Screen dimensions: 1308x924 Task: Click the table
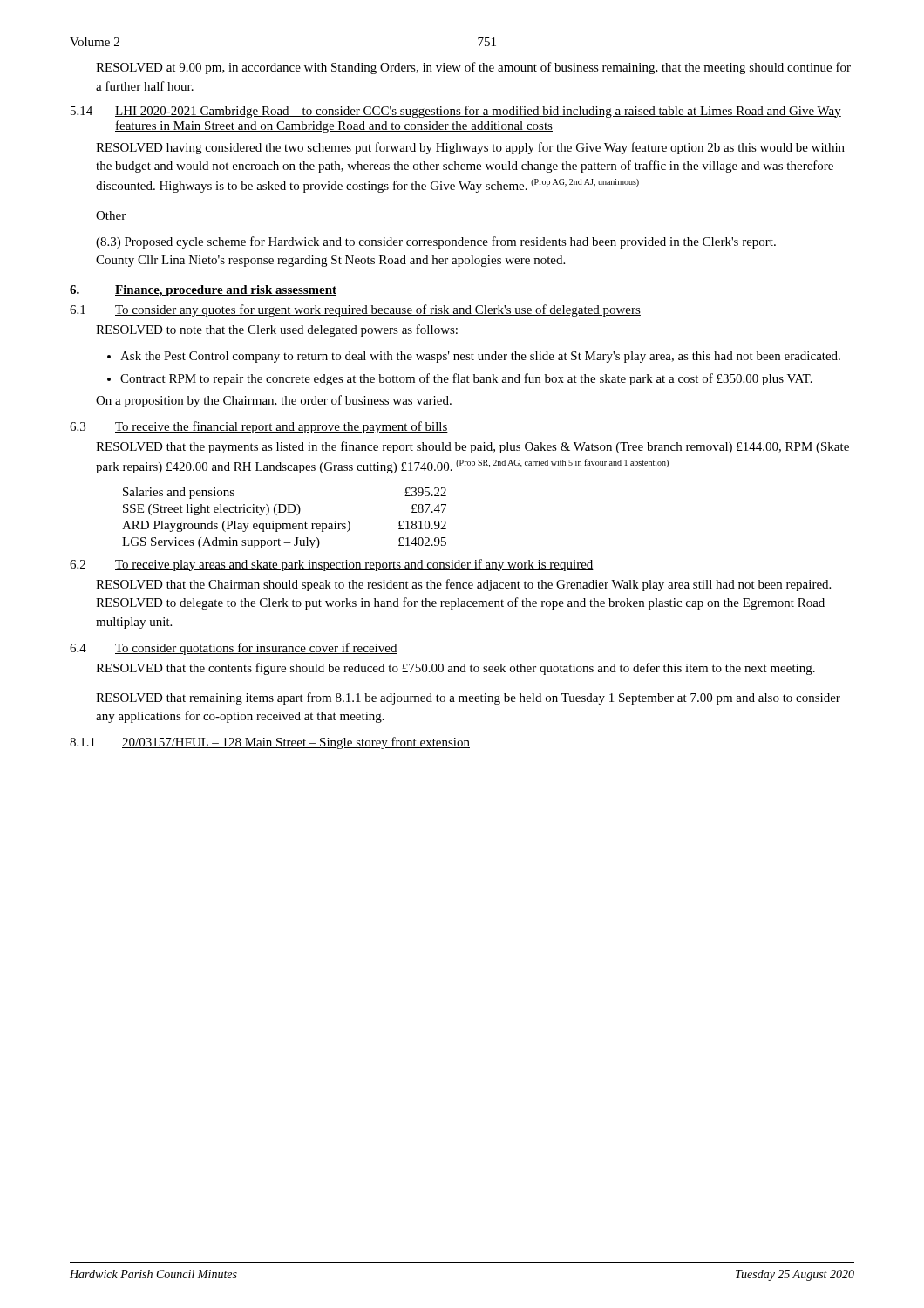[x=475, y=517]
